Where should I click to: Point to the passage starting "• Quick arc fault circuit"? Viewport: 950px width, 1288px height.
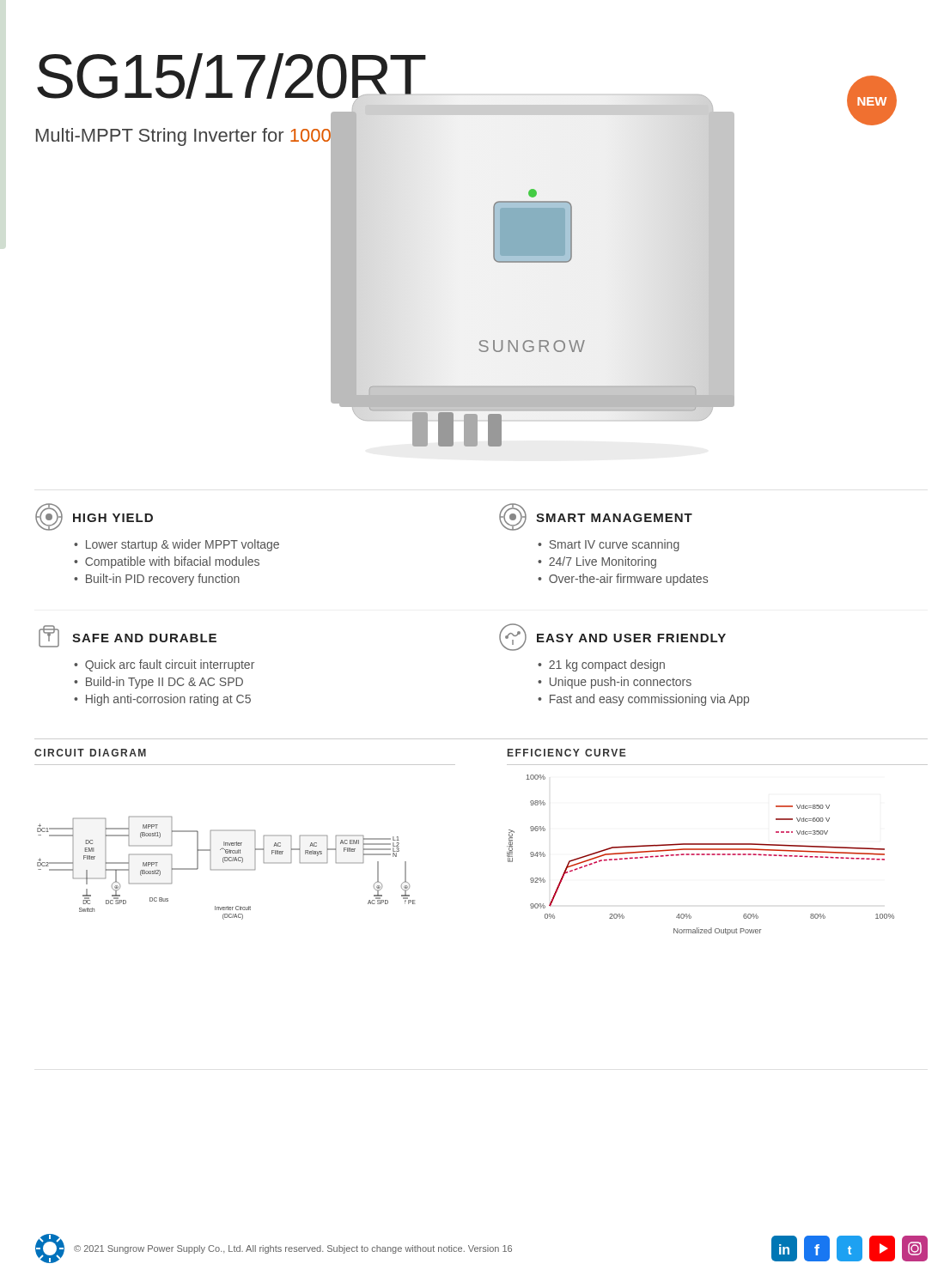(164, 665)
